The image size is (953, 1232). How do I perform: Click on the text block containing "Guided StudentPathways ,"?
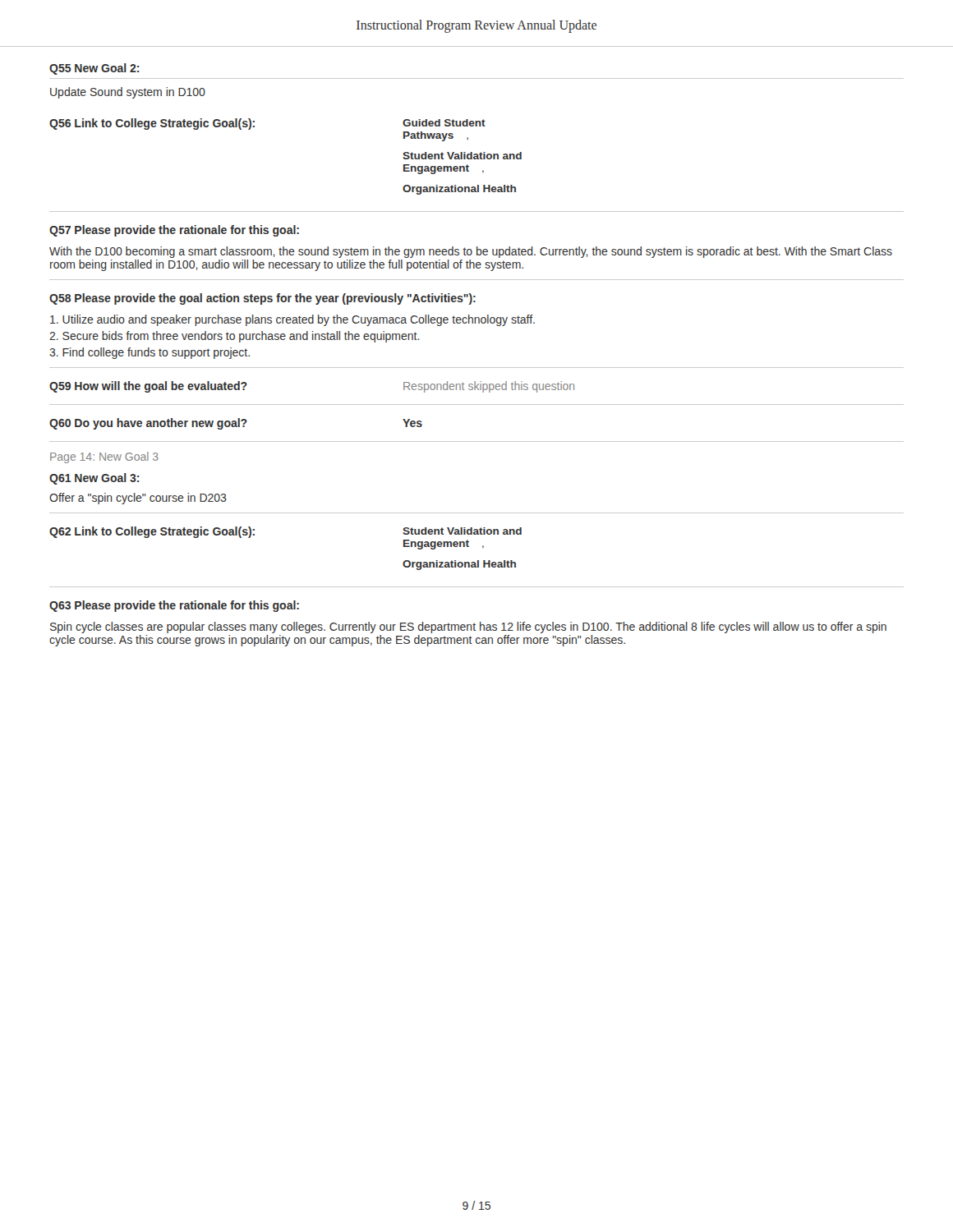tap(444, 123)
